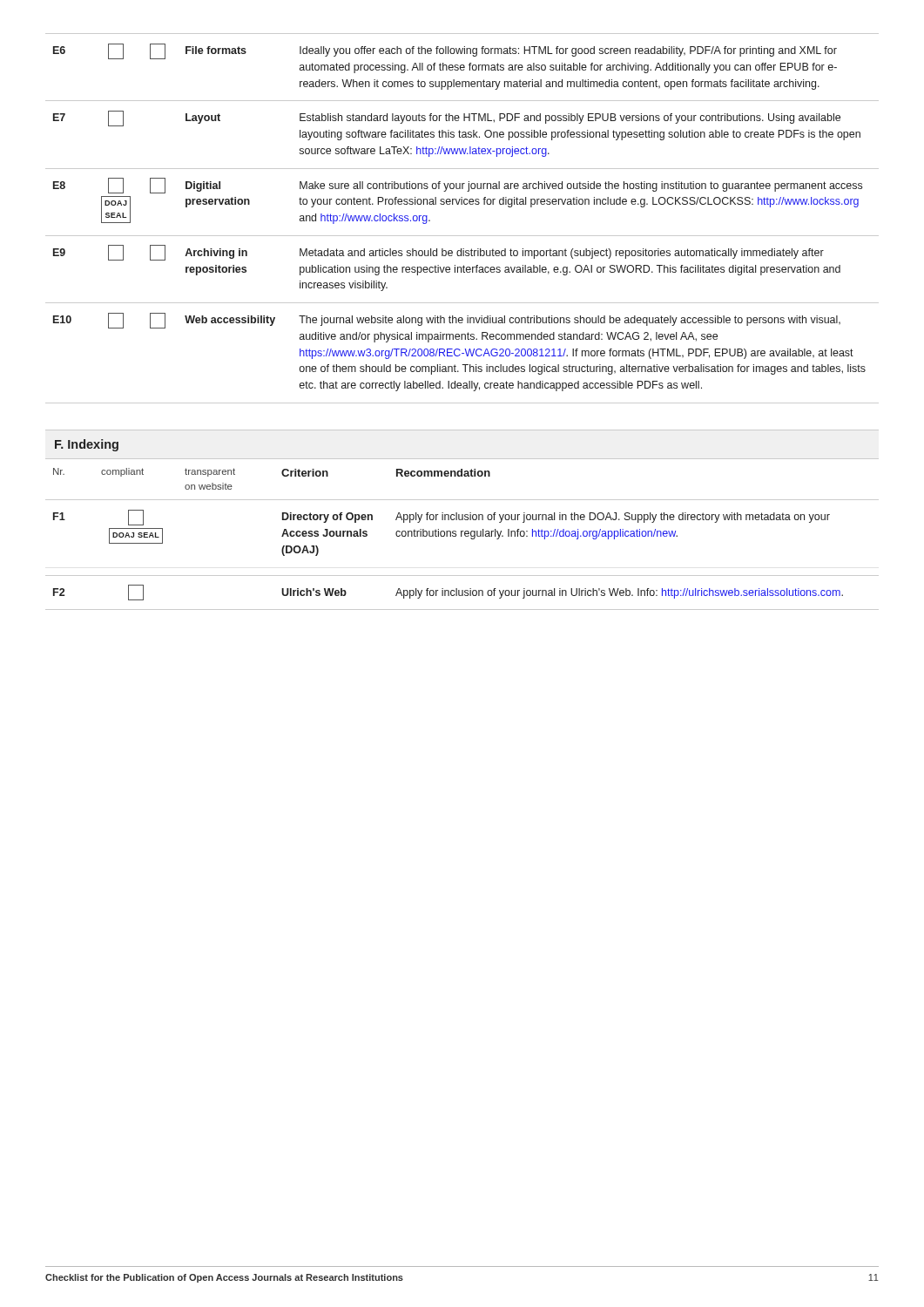Find the table that mentions "Directory of Open Access Journals"
Viewport: 924px width, 1307px height.
(x=462, y=534)
